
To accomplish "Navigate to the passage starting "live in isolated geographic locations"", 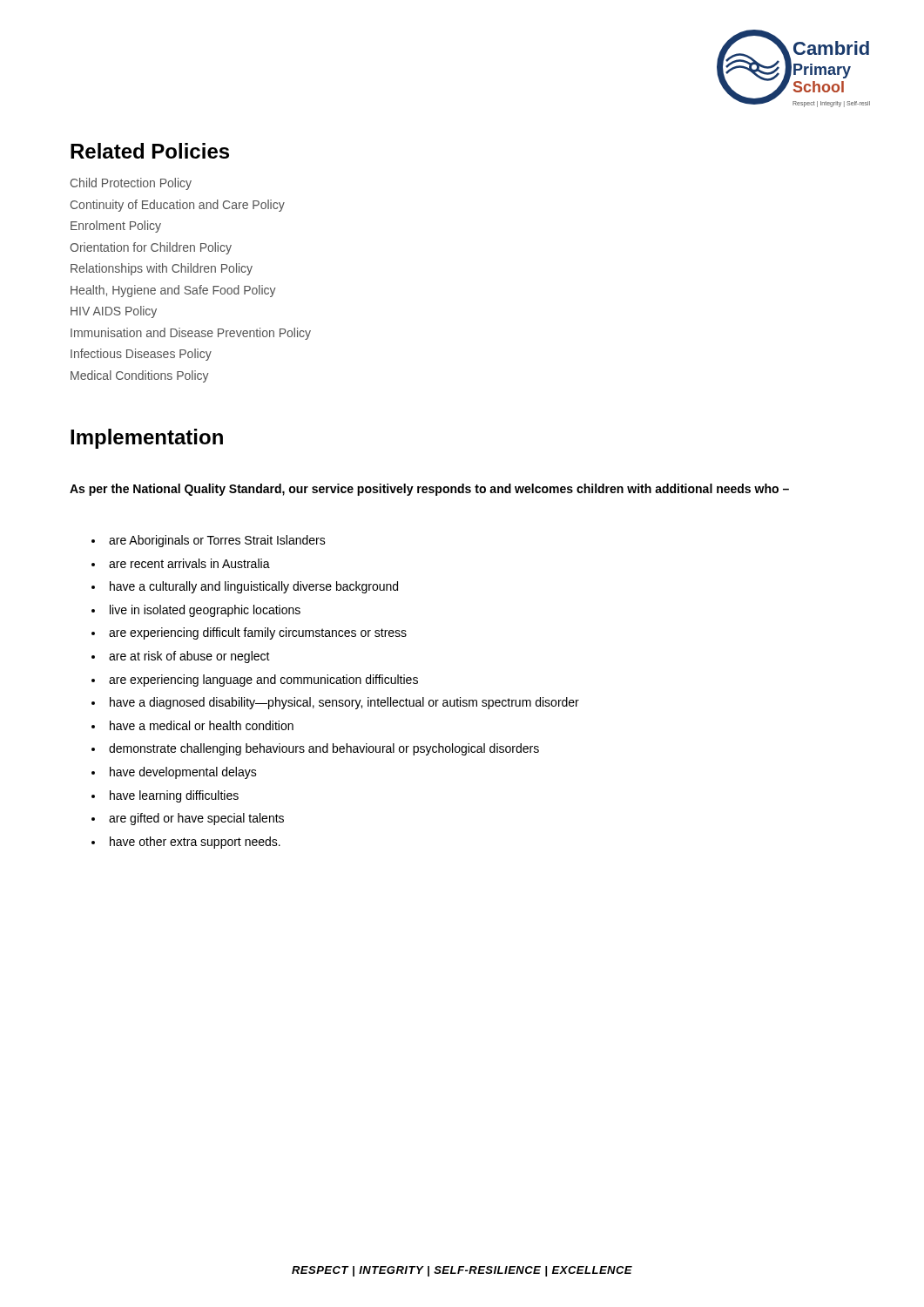I will (x=205, y=610).
